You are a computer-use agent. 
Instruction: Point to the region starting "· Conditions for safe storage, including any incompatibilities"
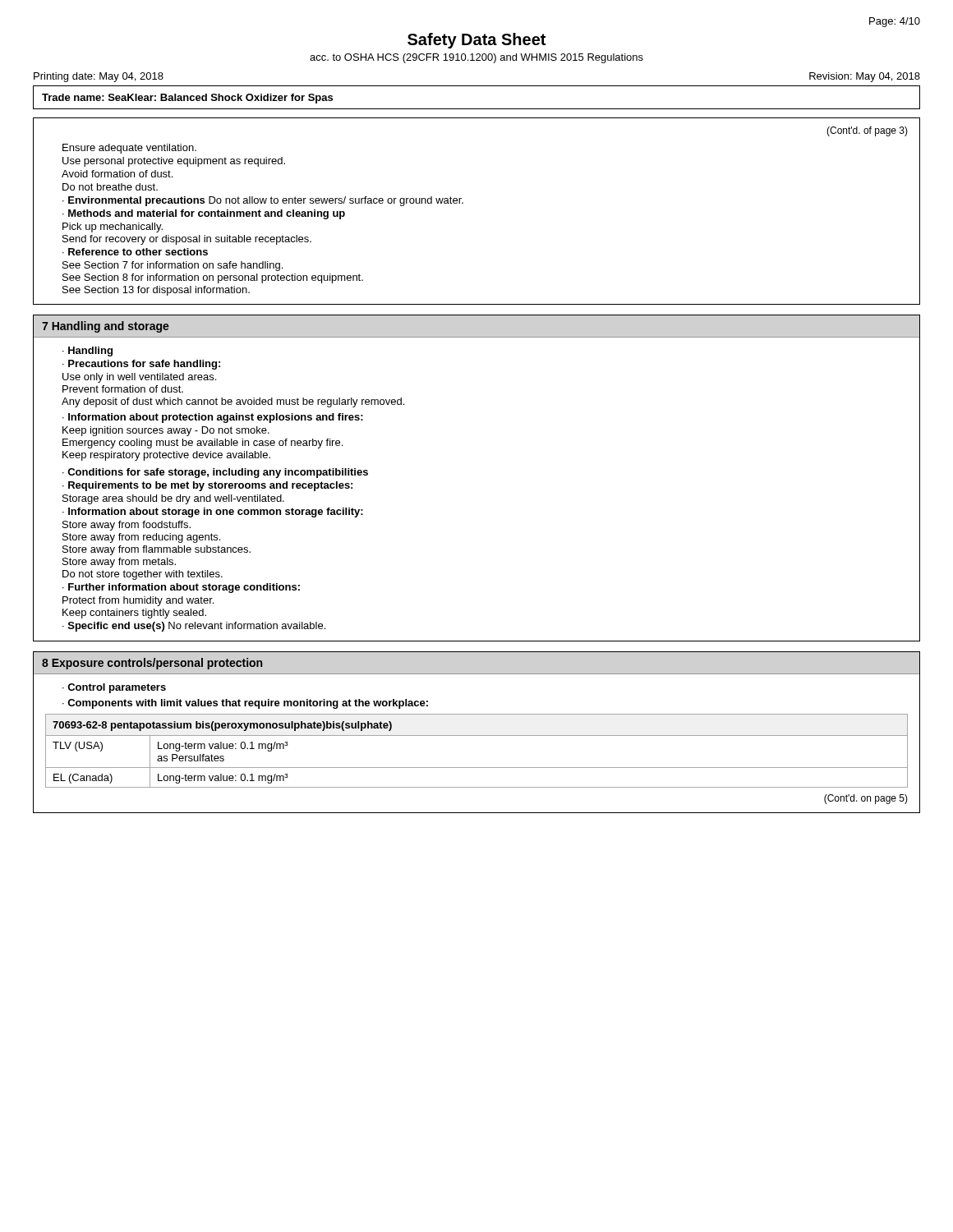click(215, 472)
